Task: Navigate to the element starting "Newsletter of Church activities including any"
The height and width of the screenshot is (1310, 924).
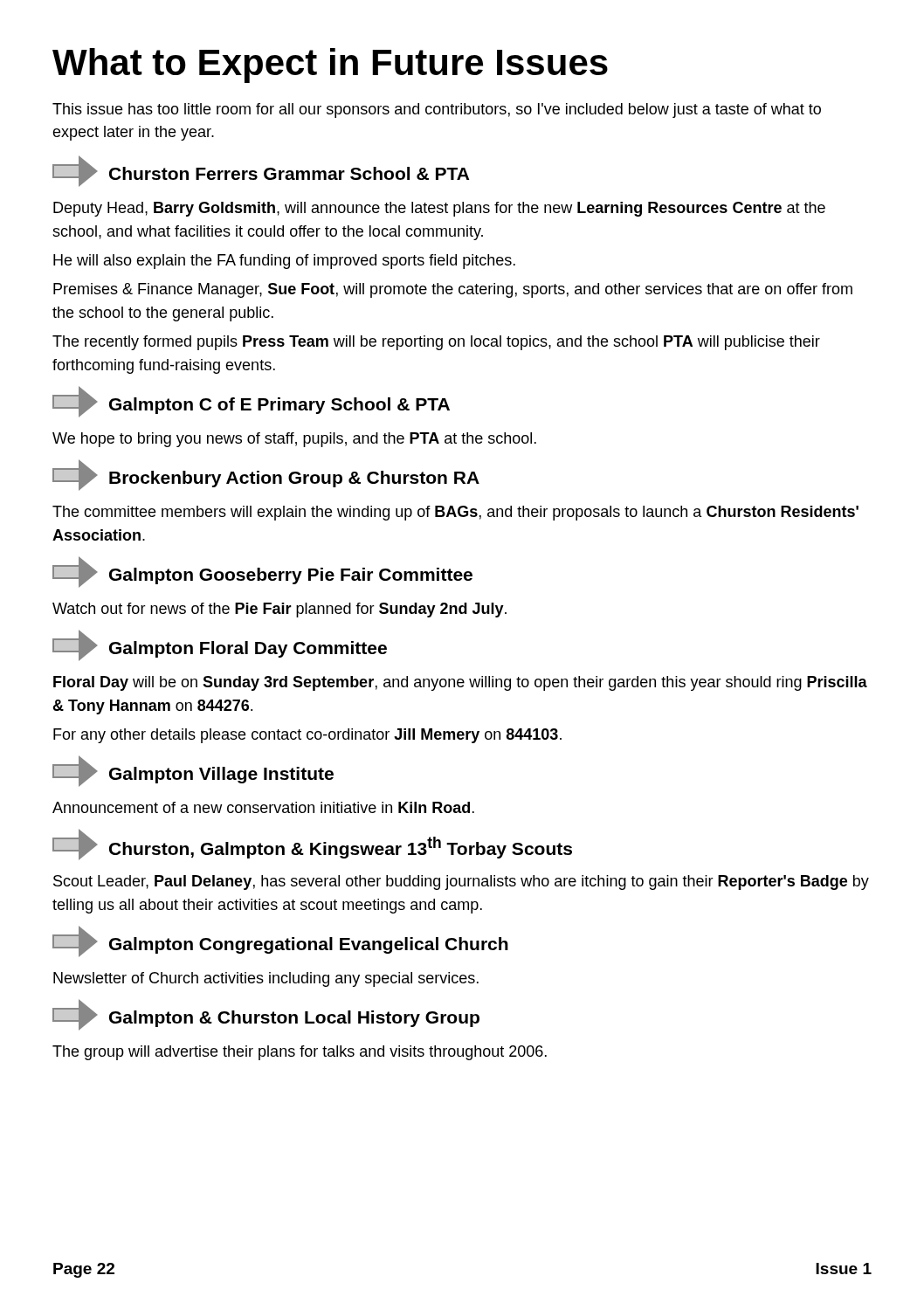Action: 266,979
